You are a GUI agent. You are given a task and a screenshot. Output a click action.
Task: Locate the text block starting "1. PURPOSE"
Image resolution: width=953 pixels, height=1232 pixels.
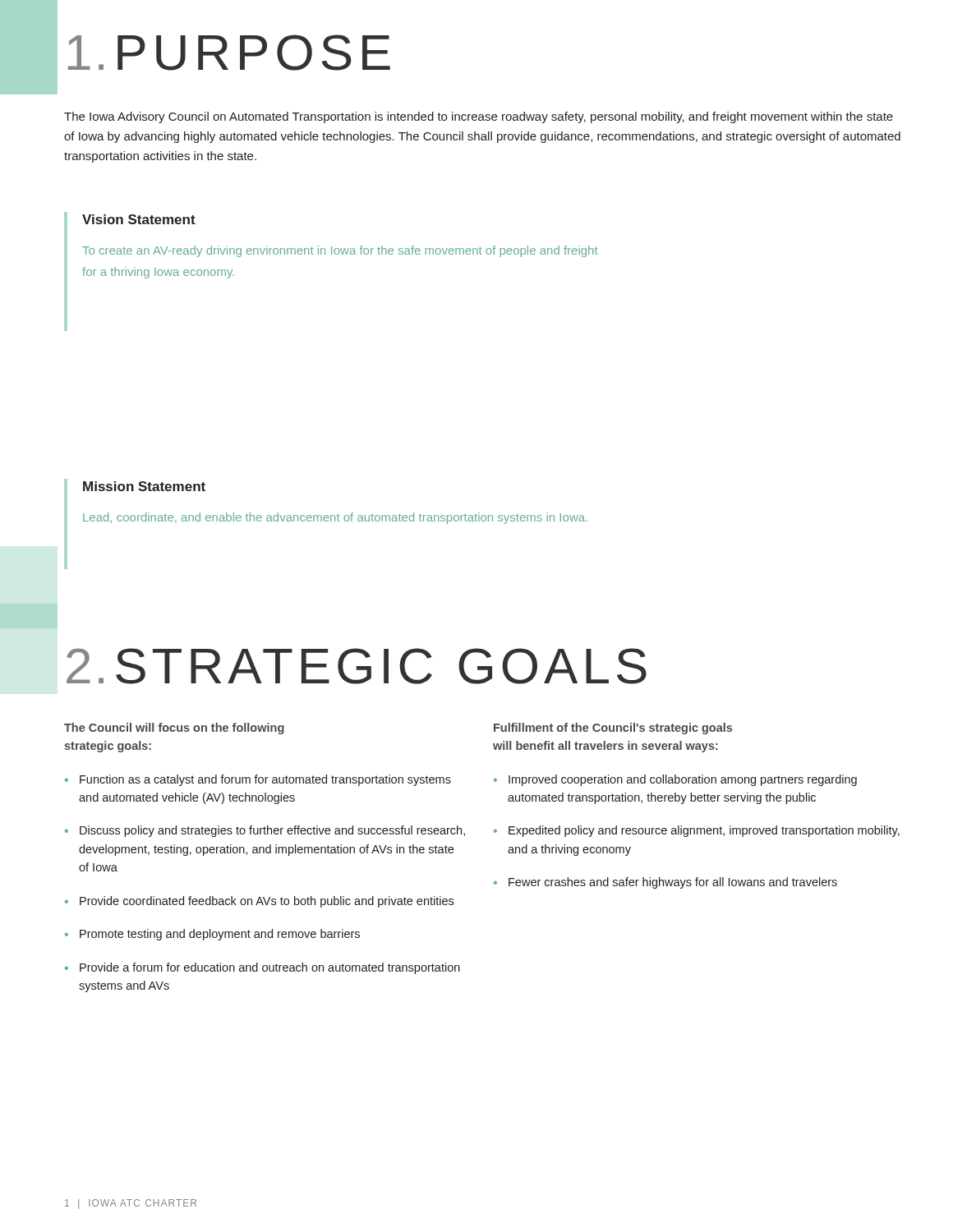pos(231,52)
